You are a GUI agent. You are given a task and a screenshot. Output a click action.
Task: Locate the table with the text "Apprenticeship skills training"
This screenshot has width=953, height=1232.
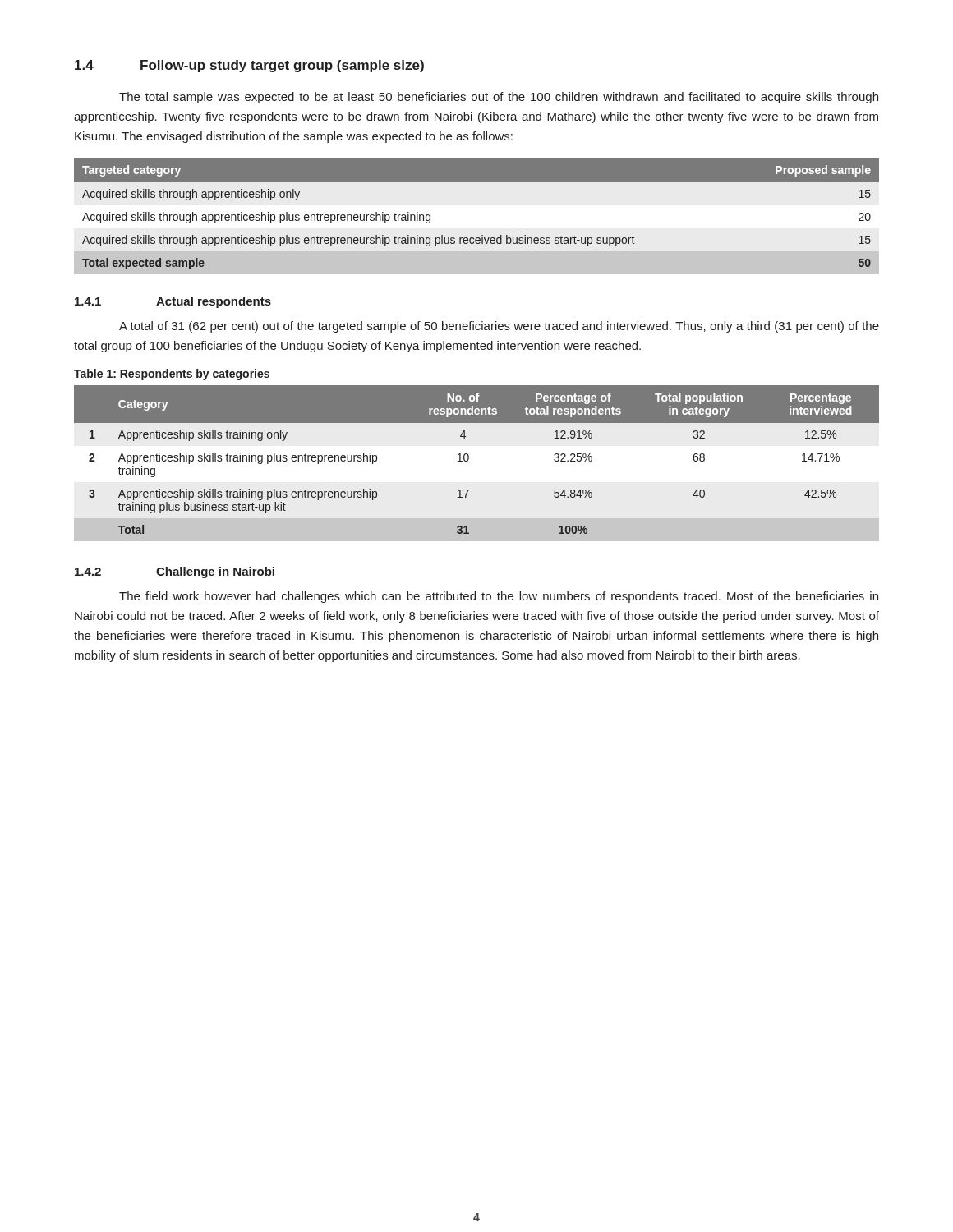click(x=476, y=463)
